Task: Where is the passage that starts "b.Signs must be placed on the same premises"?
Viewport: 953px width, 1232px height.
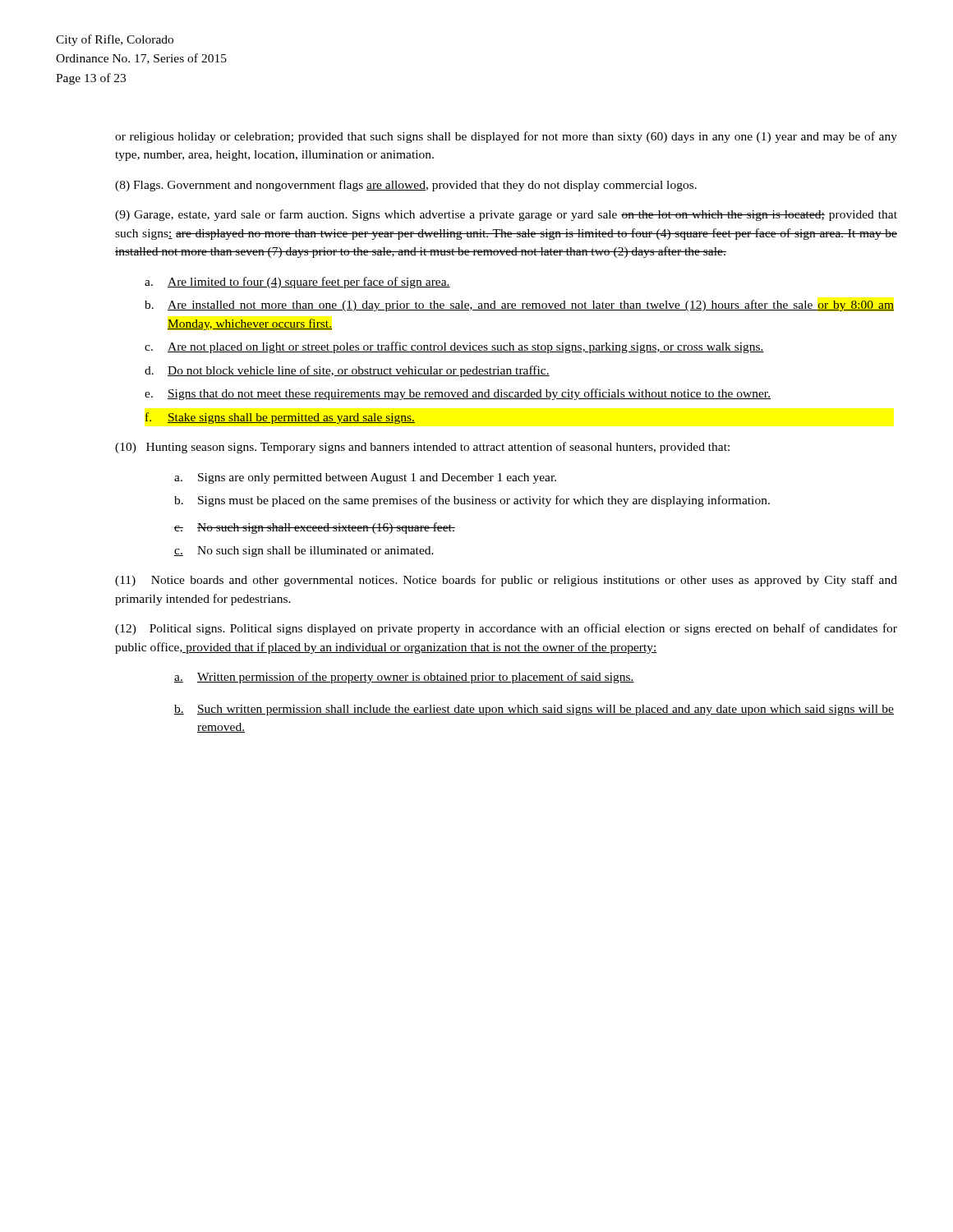Action: (x=534, y=500)
